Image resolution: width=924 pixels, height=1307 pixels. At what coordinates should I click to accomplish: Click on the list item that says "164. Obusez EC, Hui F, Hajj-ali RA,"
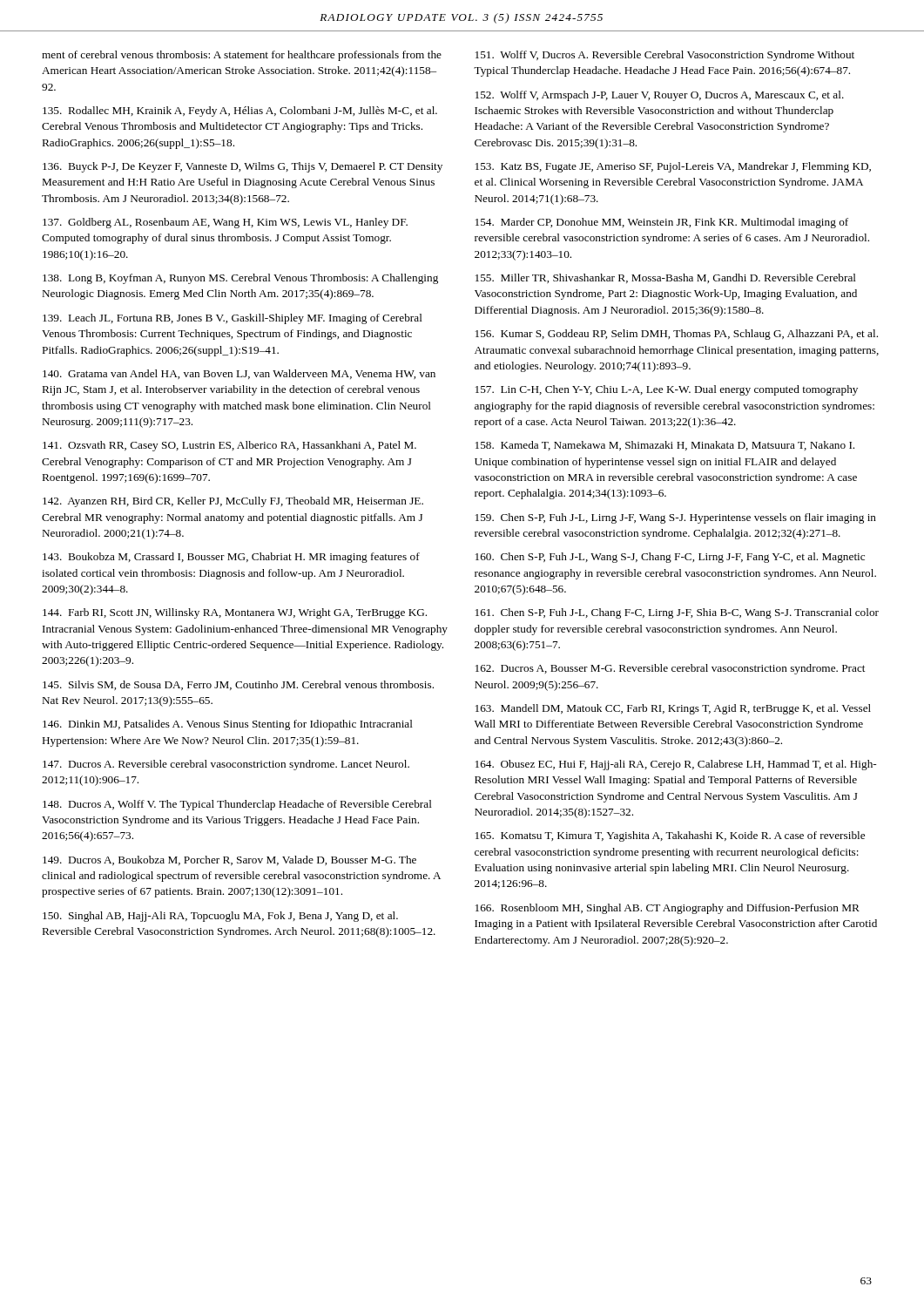pyautogui.click(x=675, y=788)
